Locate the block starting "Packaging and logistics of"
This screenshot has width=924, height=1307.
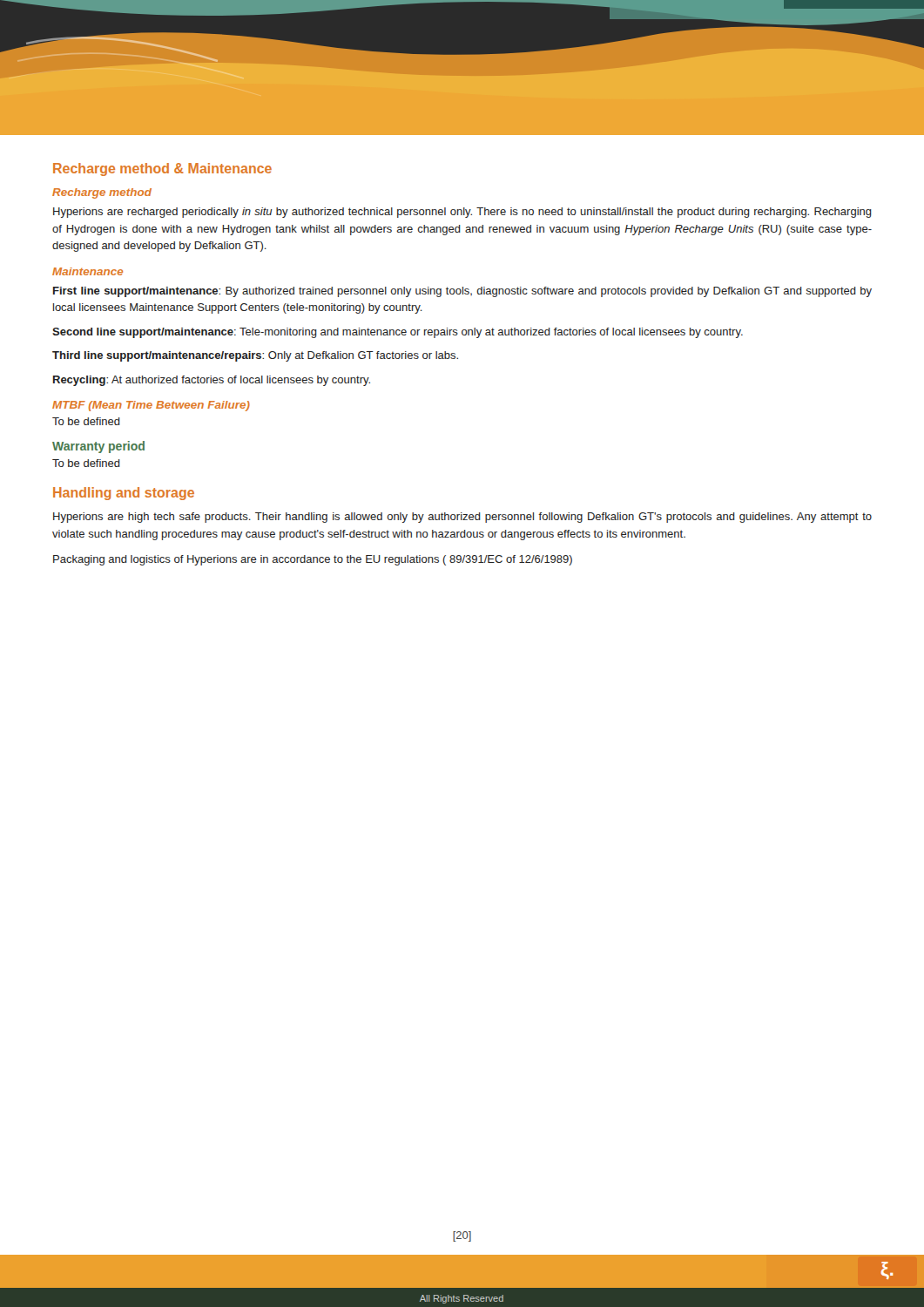[x=312, y=559]
